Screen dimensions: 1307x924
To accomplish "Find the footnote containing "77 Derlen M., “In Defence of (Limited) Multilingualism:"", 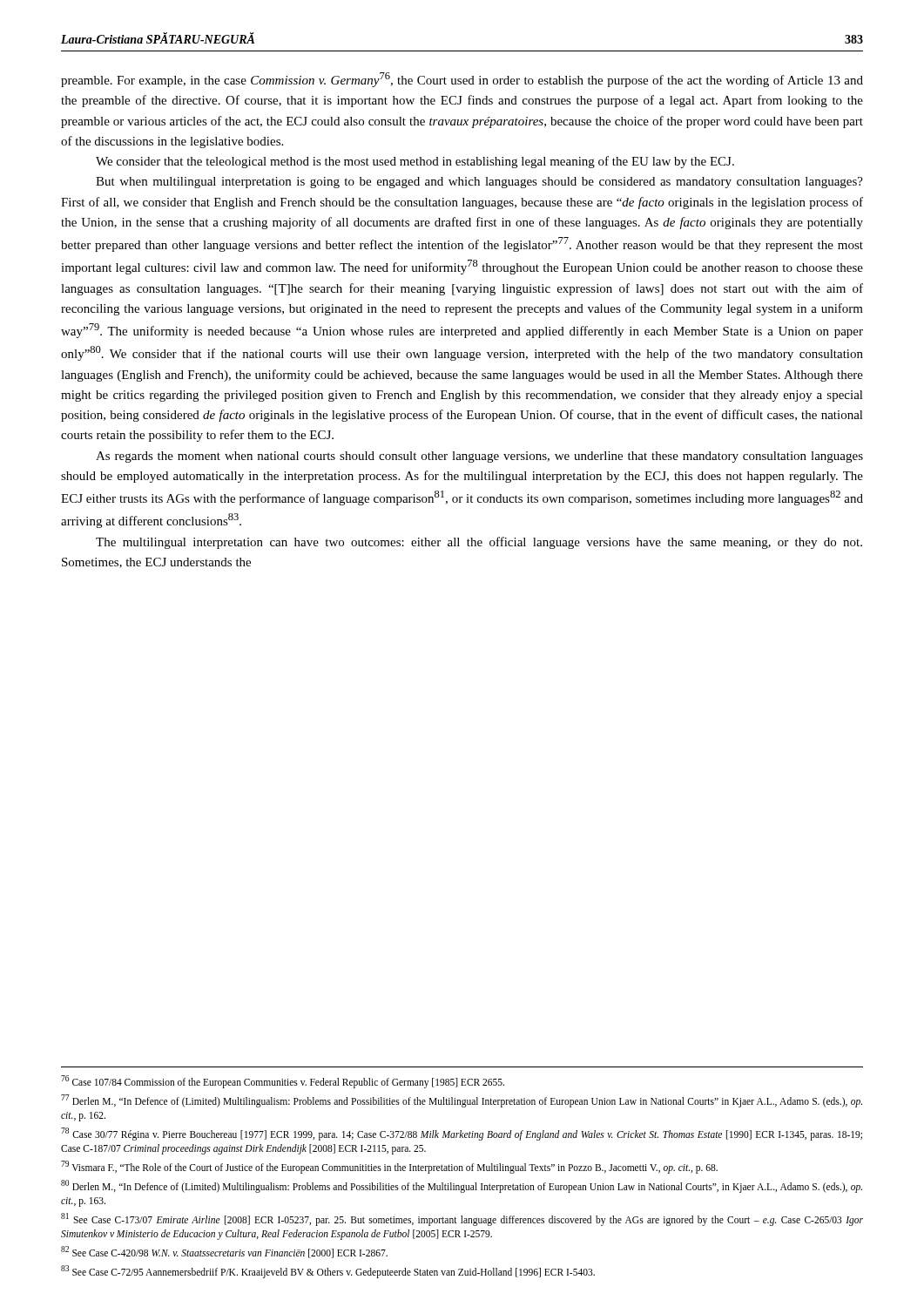I will pyautogui.click(x=462, y=1107).
